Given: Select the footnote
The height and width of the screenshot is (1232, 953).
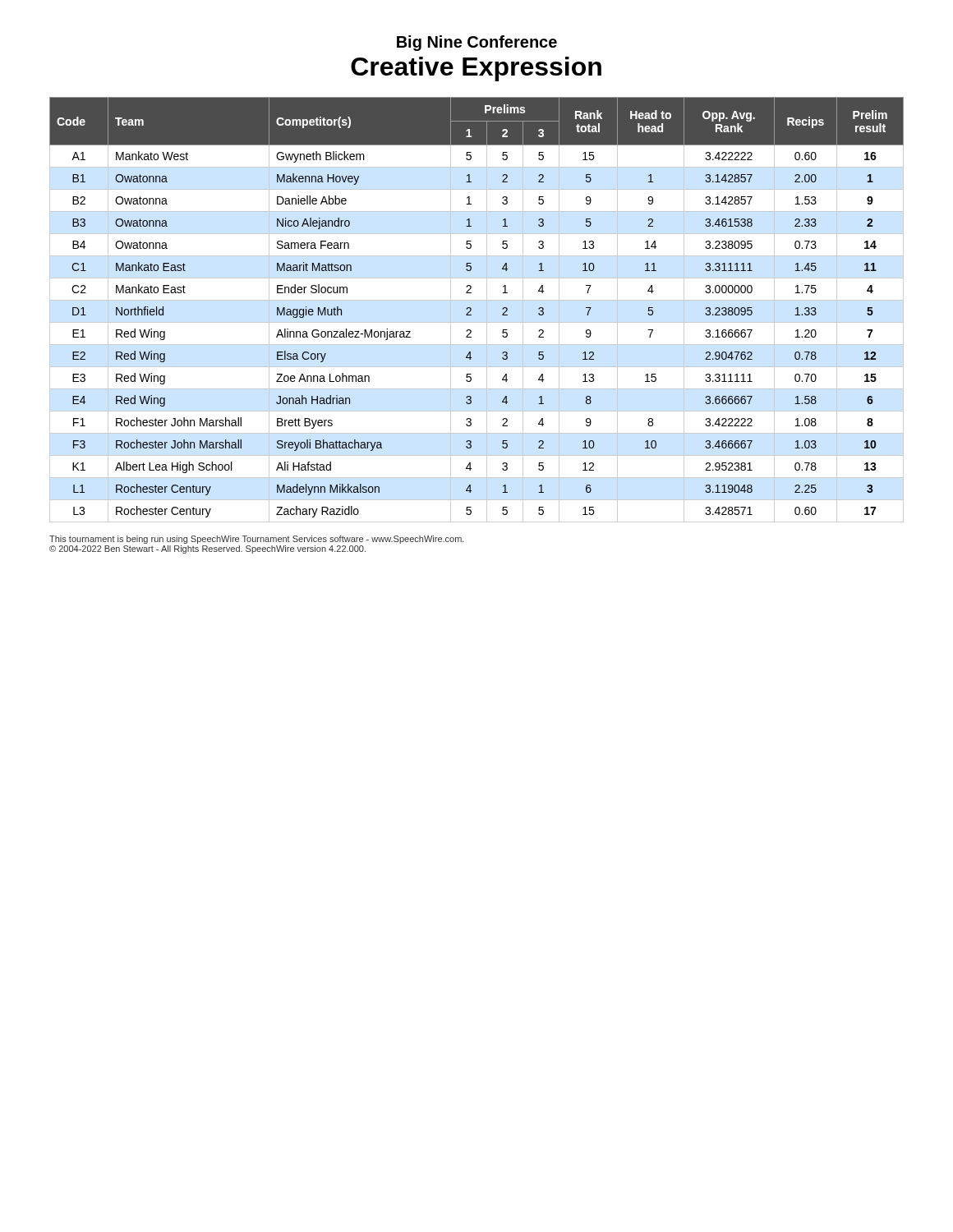Looking at the screenshot, I should coord(257,544).
